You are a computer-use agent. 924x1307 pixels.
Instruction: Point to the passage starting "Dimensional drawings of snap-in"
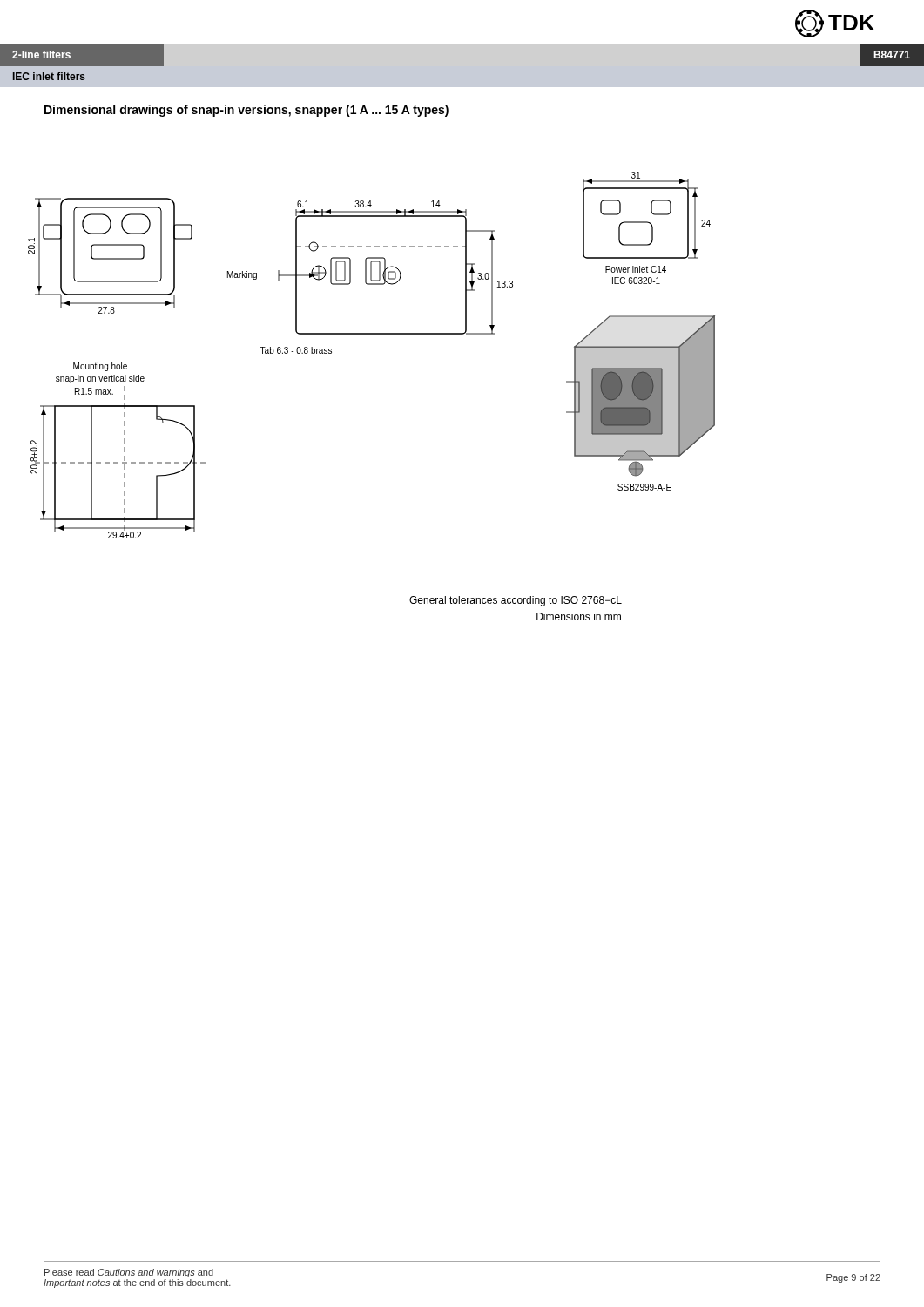point(246,110)
